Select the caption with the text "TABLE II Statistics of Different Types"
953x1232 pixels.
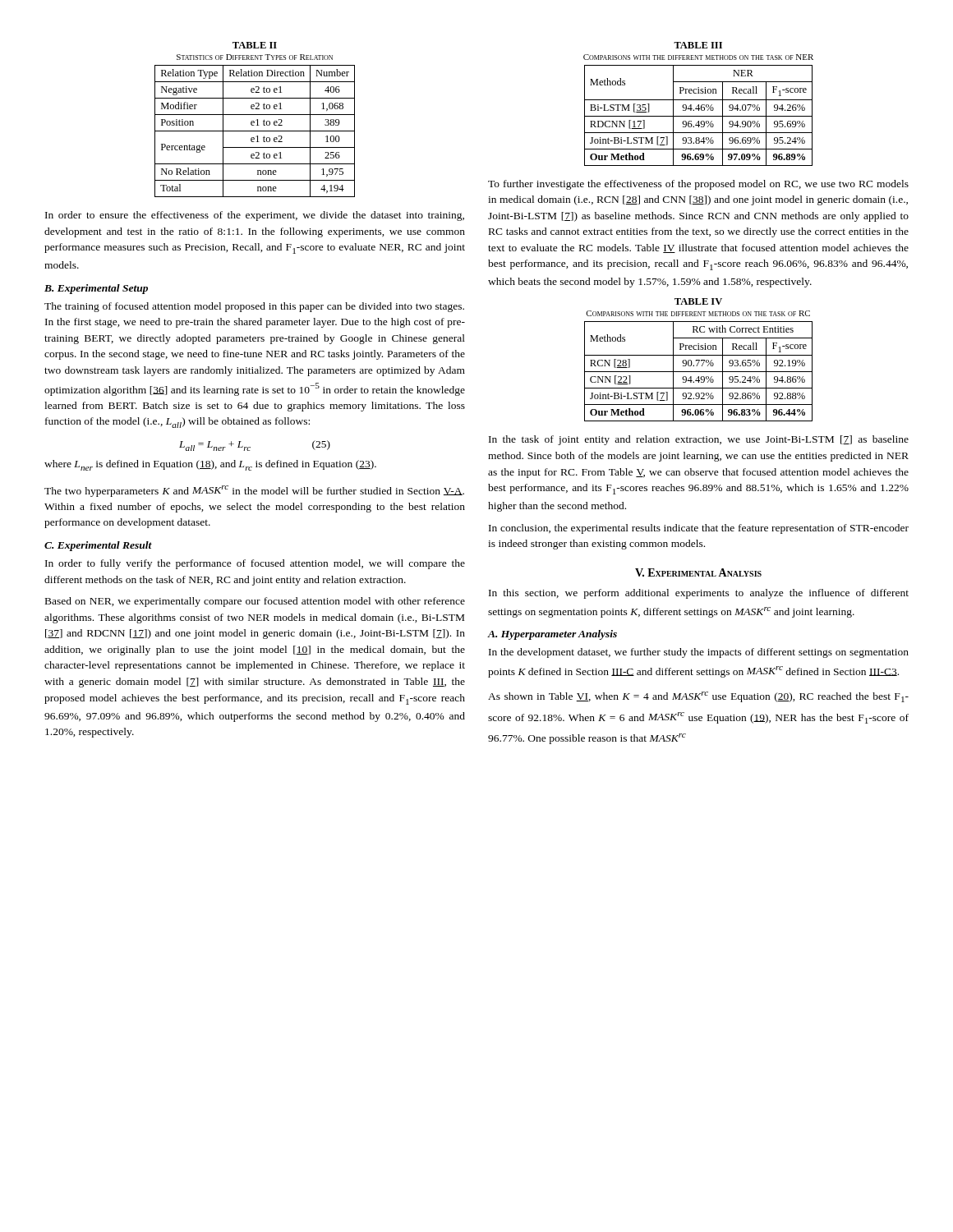point(255,51)
